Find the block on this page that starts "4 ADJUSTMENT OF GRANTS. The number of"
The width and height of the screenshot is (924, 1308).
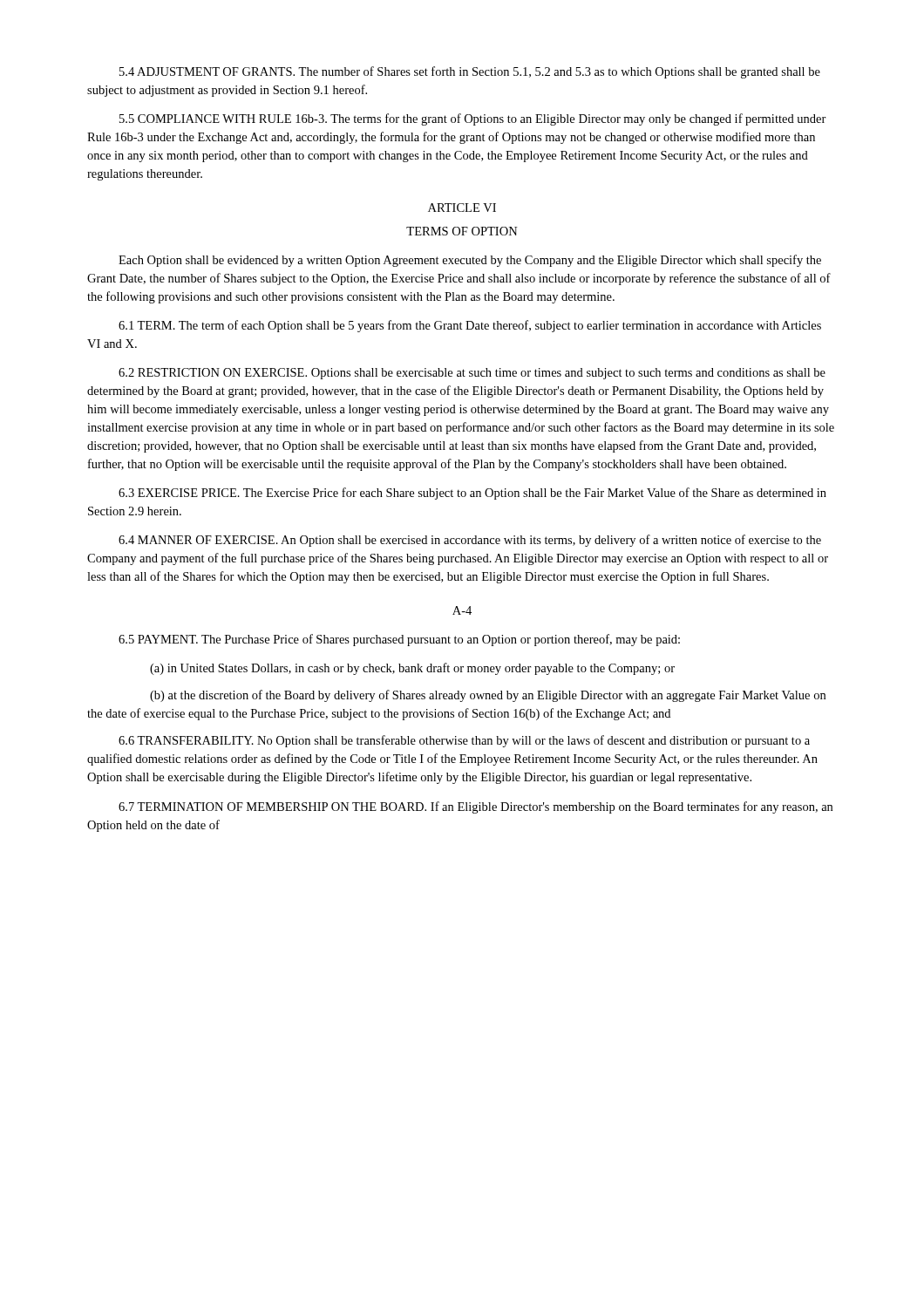pyautogui.click(x=454, y=81)
